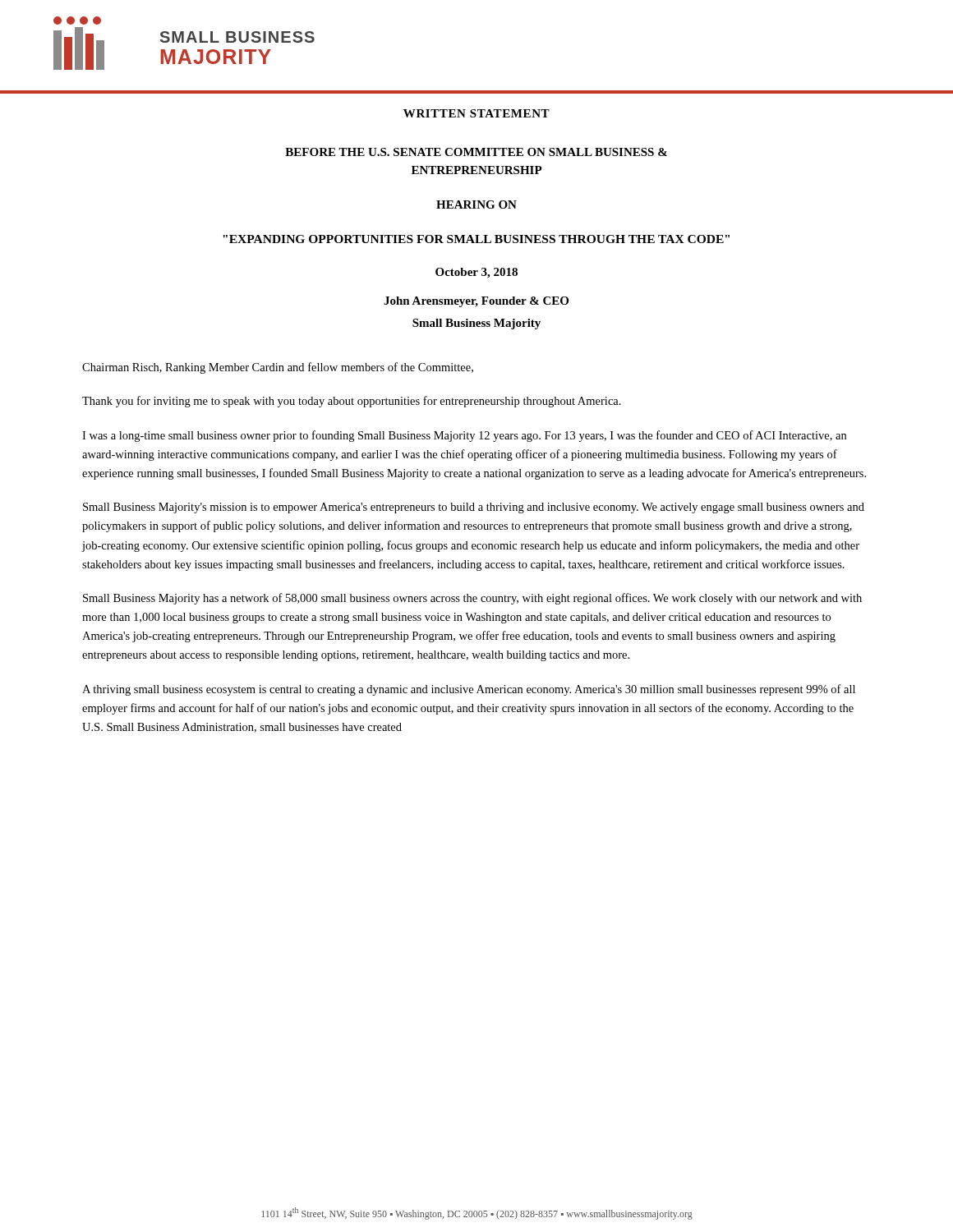953x1232 pixels.
Task: Navigate to the region starting "Small Business Majority's mission is"
Action: point(473,535)
